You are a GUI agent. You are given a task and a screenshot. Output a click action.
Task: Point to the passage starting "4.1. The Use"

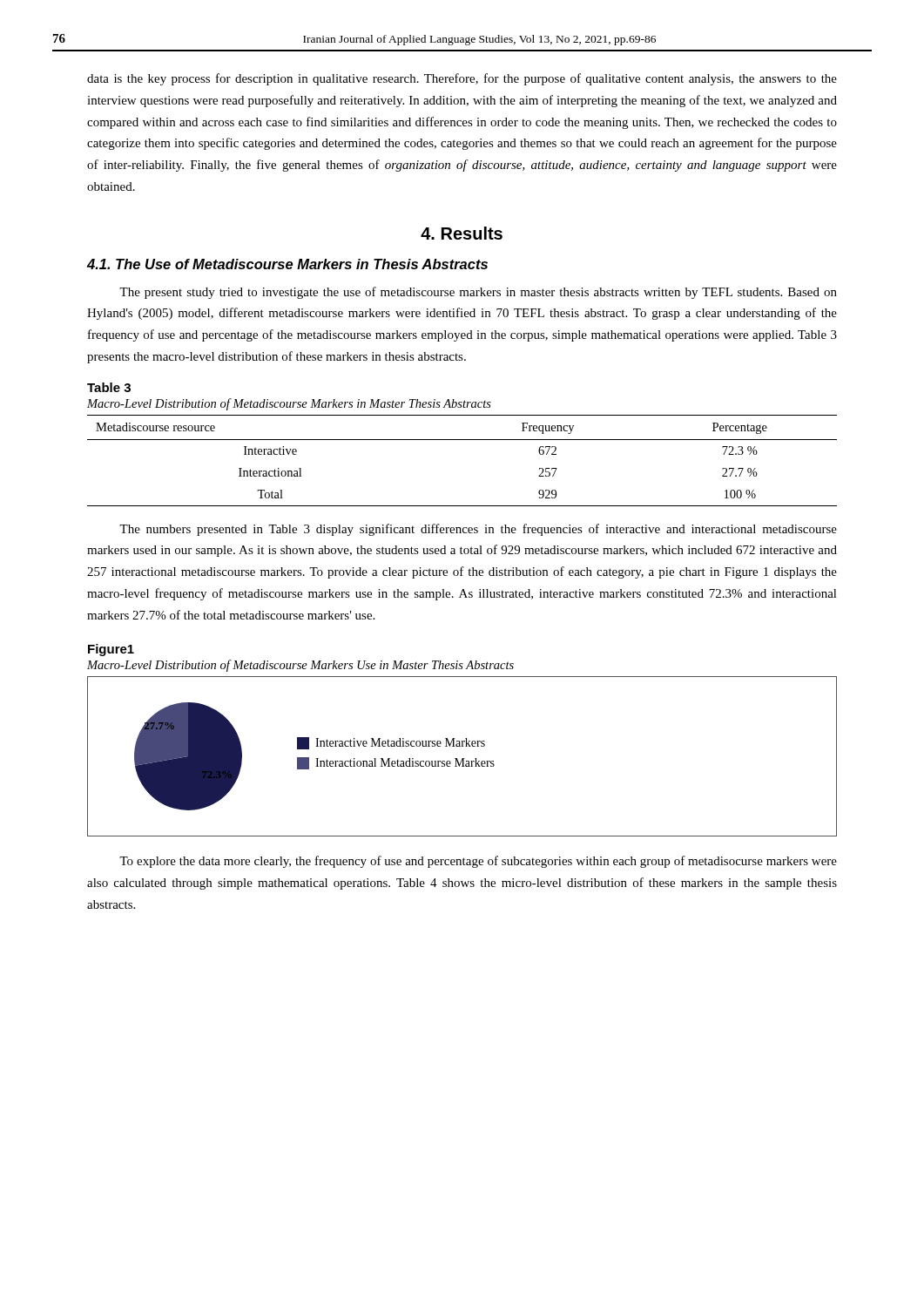coord(288,264)
